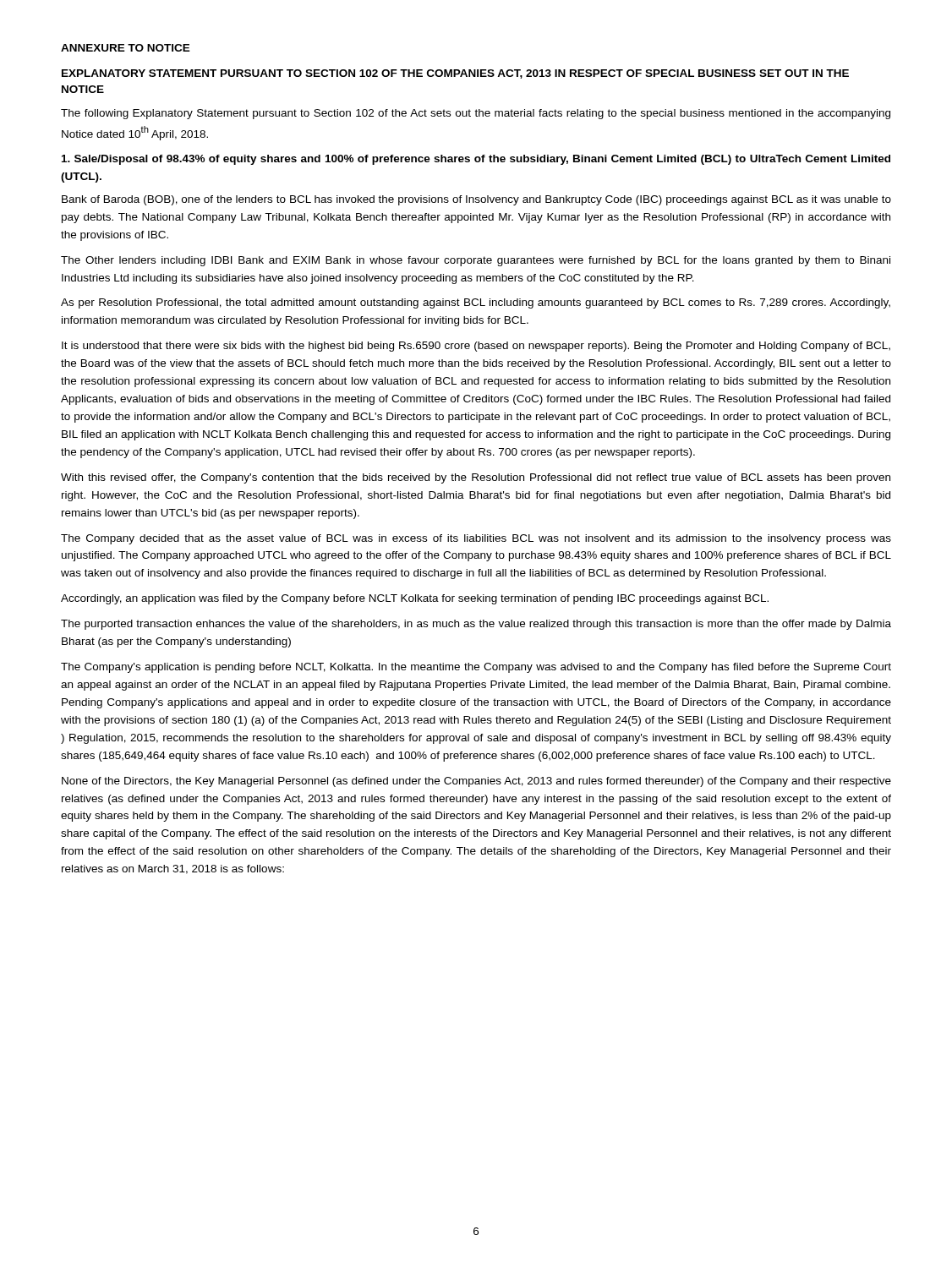The width and height of the screenshot is (952, 1268).
Task: Point to the passage starting "Accordingly, an application was filed"
Action: point(415,598)
